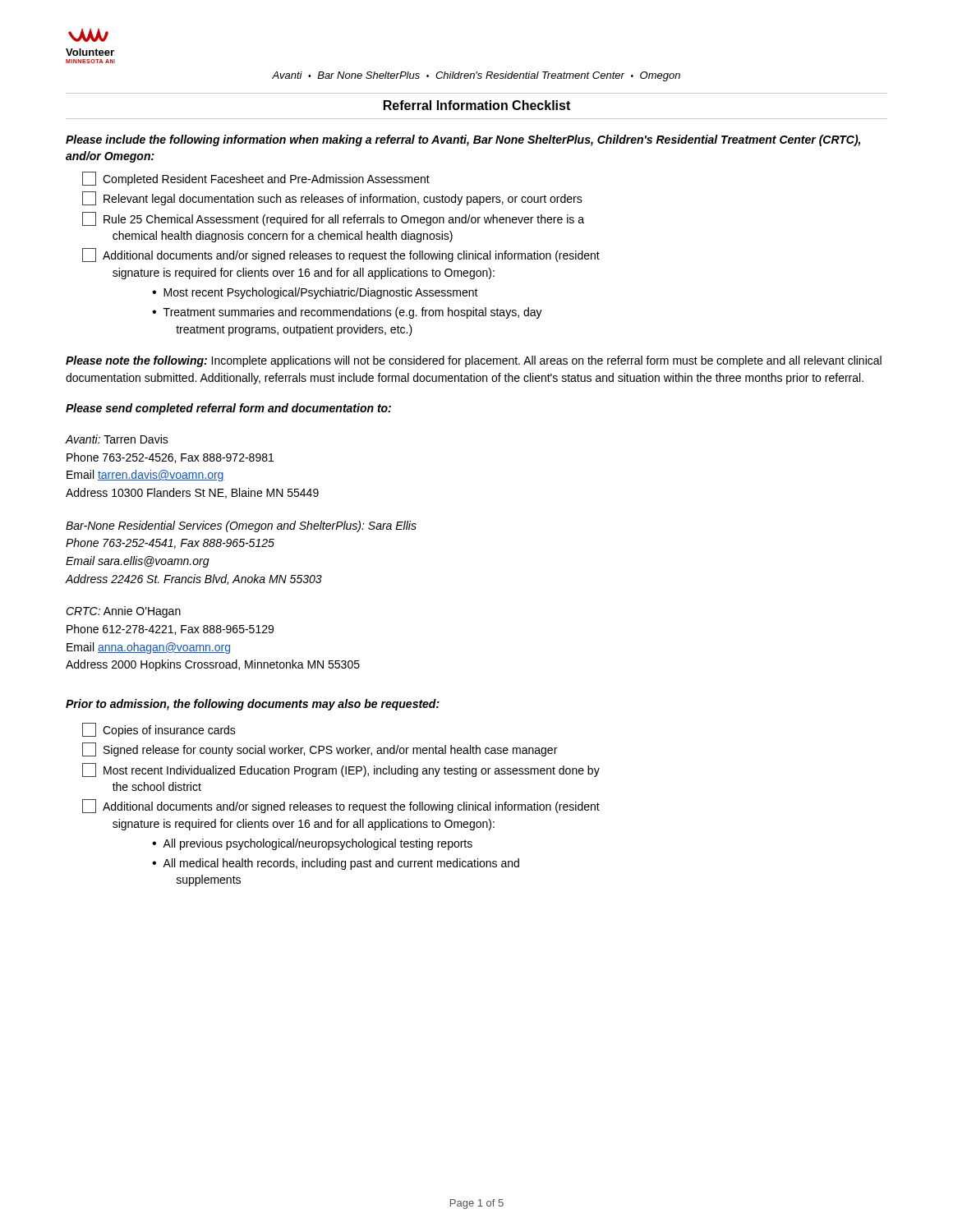Point to the text starting "Referral Information Checklist"
The width and height of the screenshot is (953, 1232).
[x=476, y=106]
